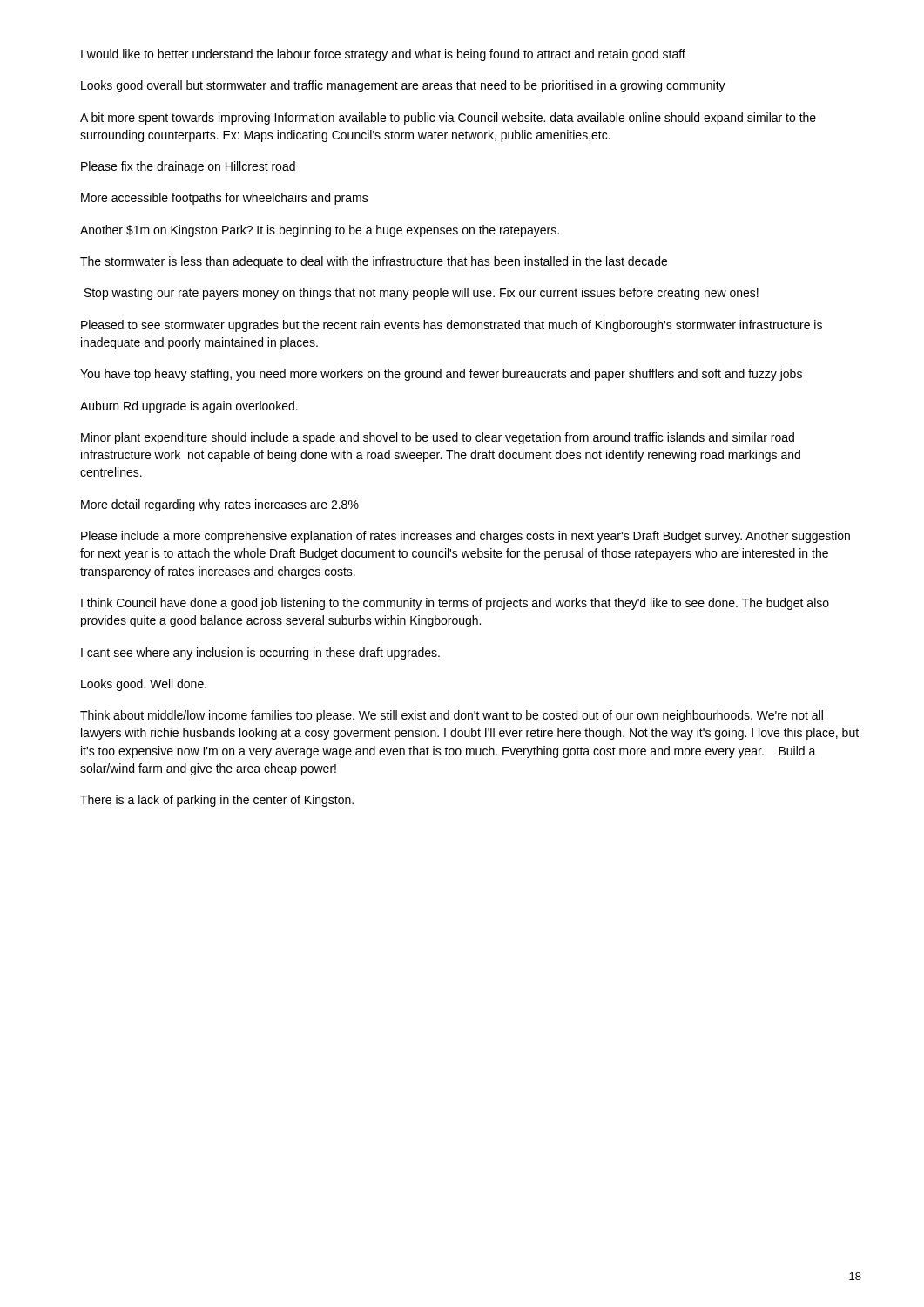Screen dimensions: 1307x924
Task: Find the block on this page that starts "A bit more spent towards improving"
Action: [448, 126]
